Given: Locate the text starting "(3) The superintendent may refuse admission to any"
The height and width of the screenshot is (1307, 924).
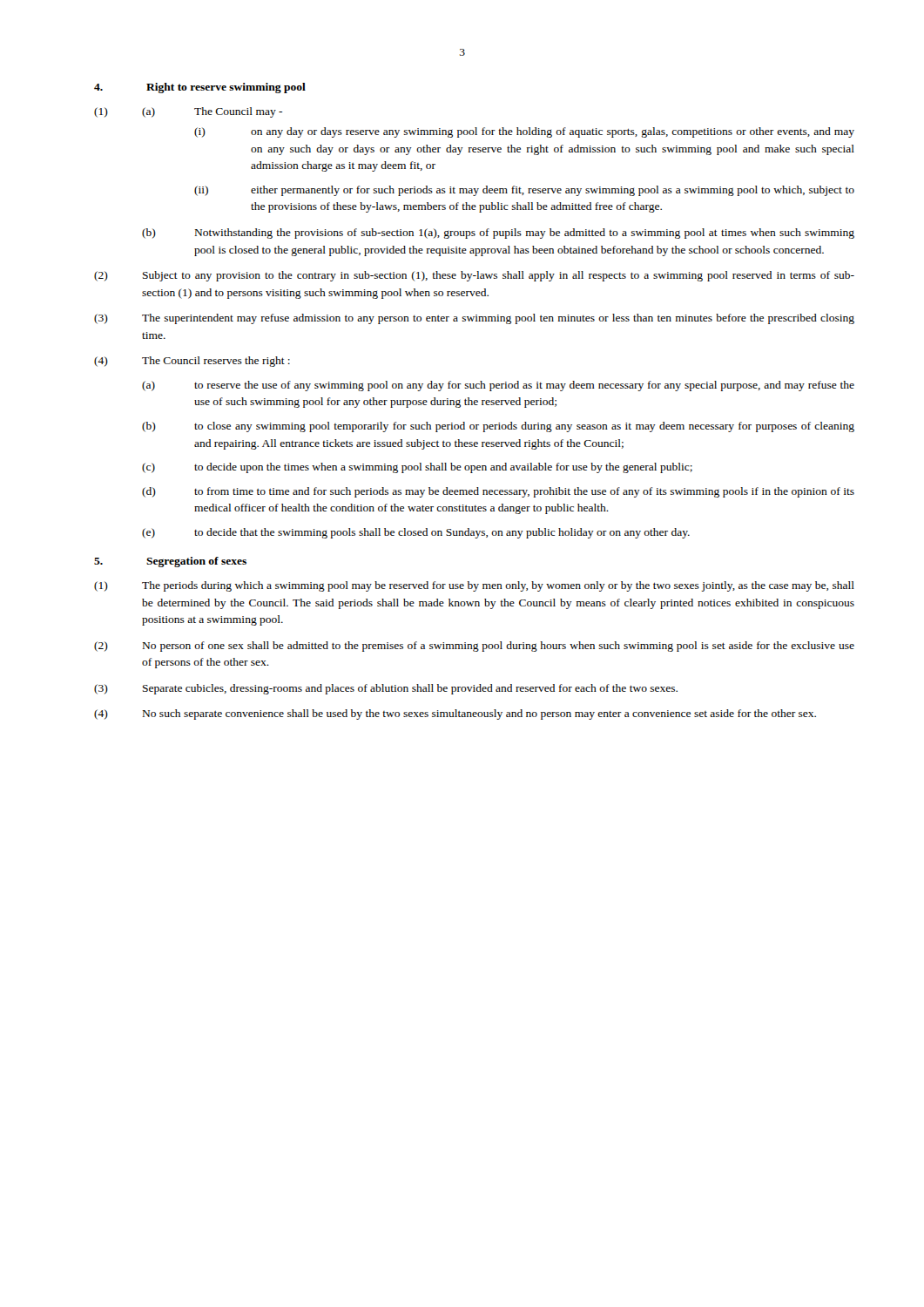Looking at the screenshot, I should coord(474,327).
